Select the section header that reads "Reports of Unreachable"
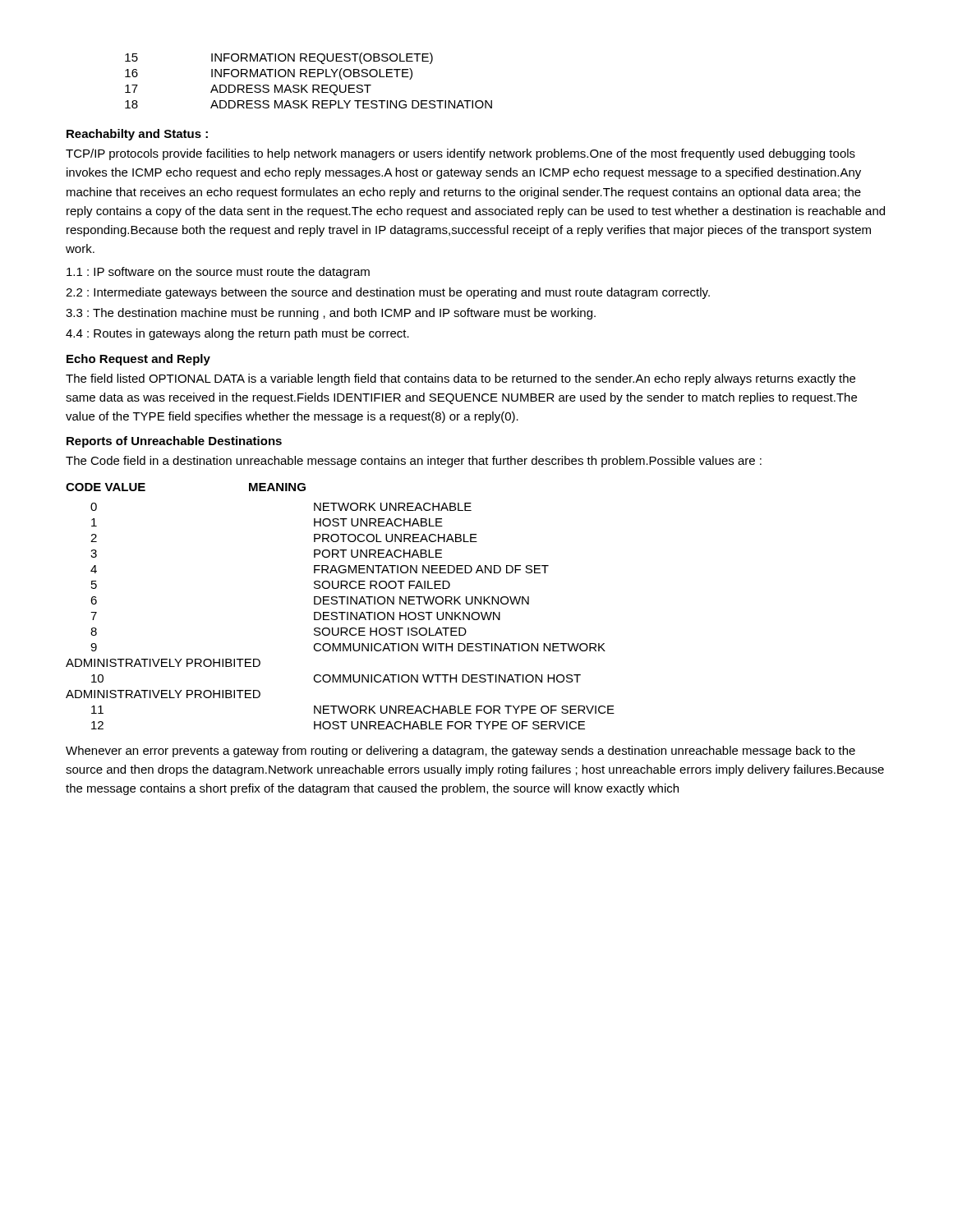This screenshot has width=953, height=1232. (174, 441)
